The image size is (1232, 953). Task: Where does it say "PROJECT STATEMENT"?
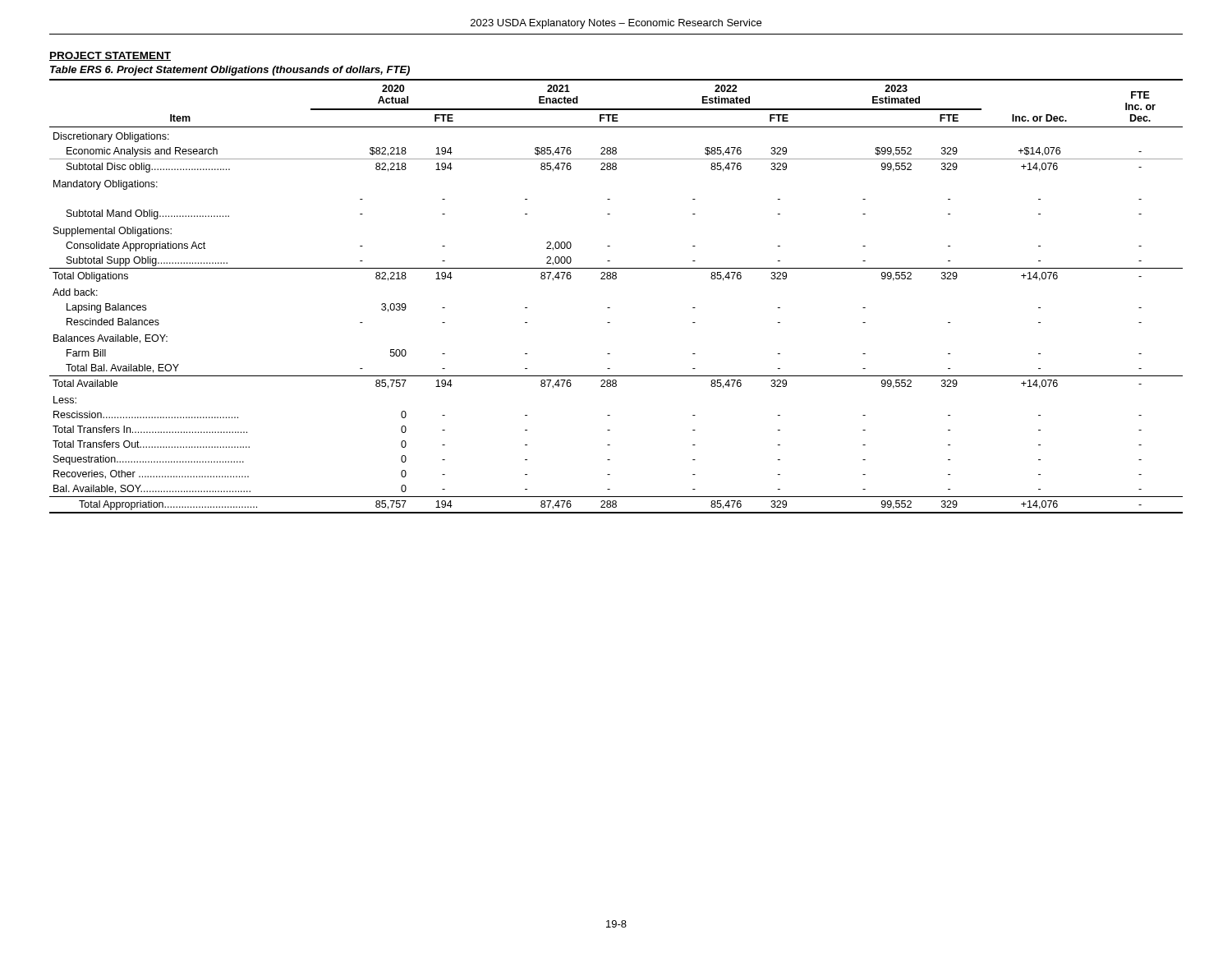110,55
